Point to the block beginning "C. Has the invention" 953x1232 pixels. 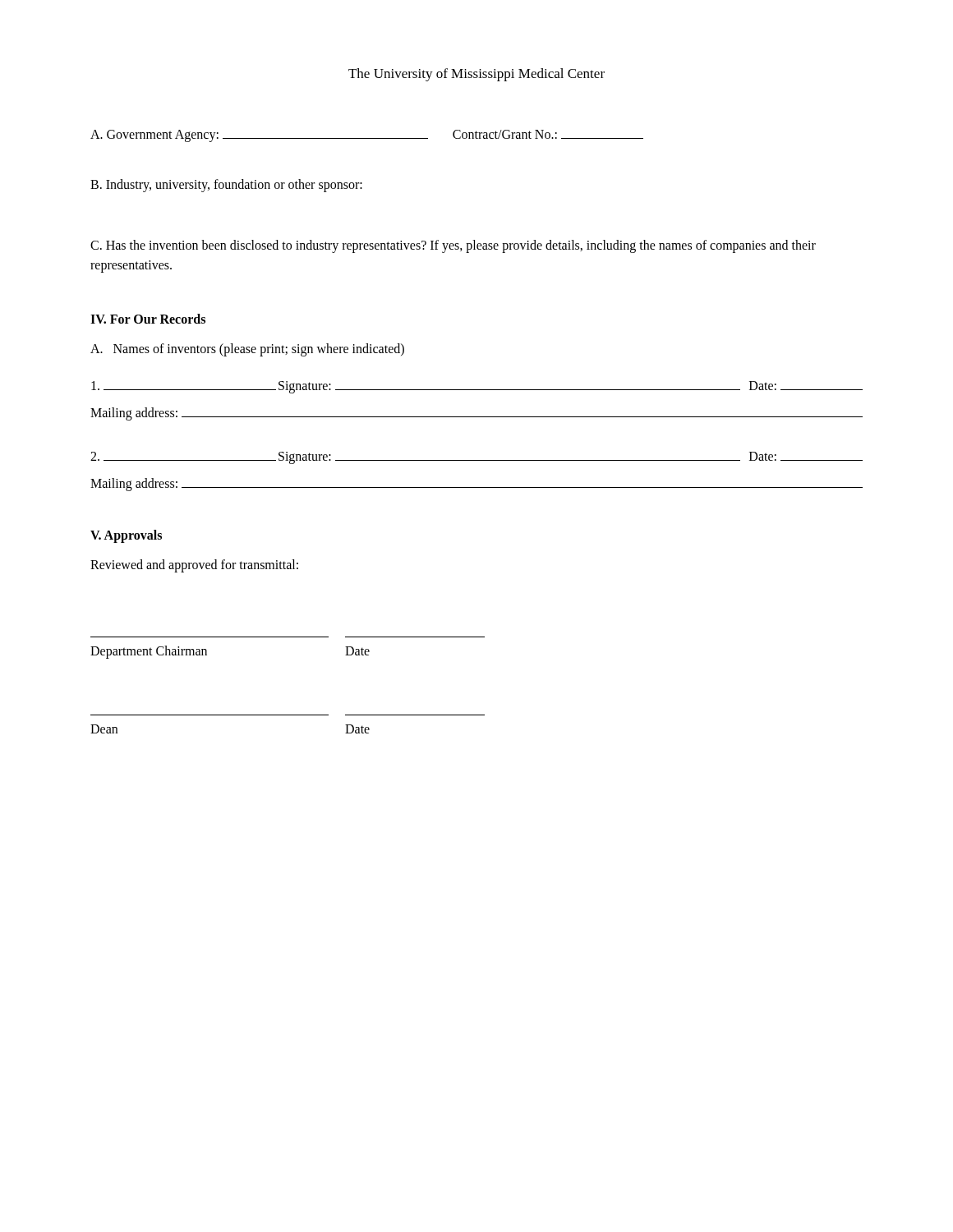(453, 255)
